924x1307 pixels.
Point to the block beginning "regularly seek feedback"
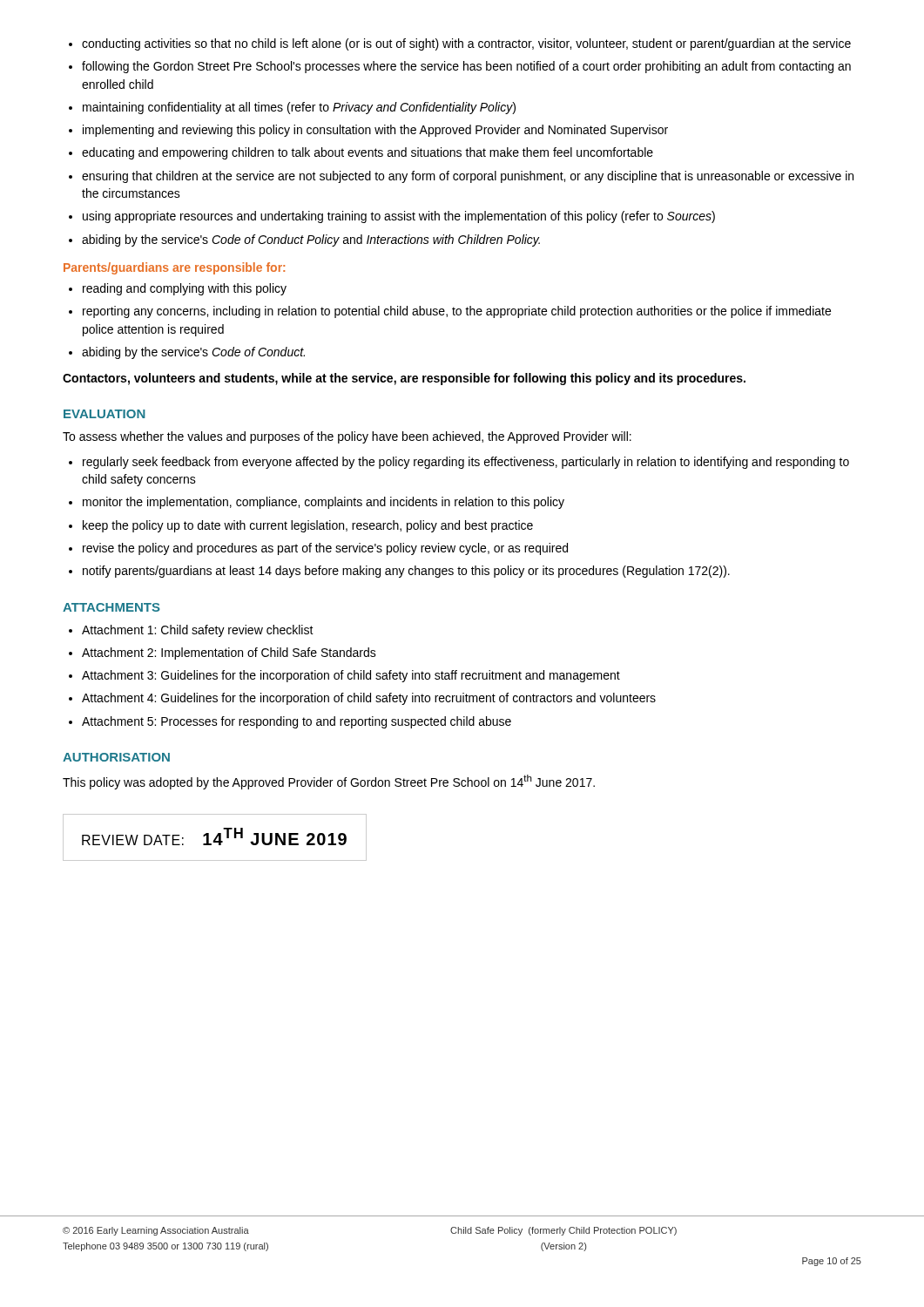pos(472,471)
